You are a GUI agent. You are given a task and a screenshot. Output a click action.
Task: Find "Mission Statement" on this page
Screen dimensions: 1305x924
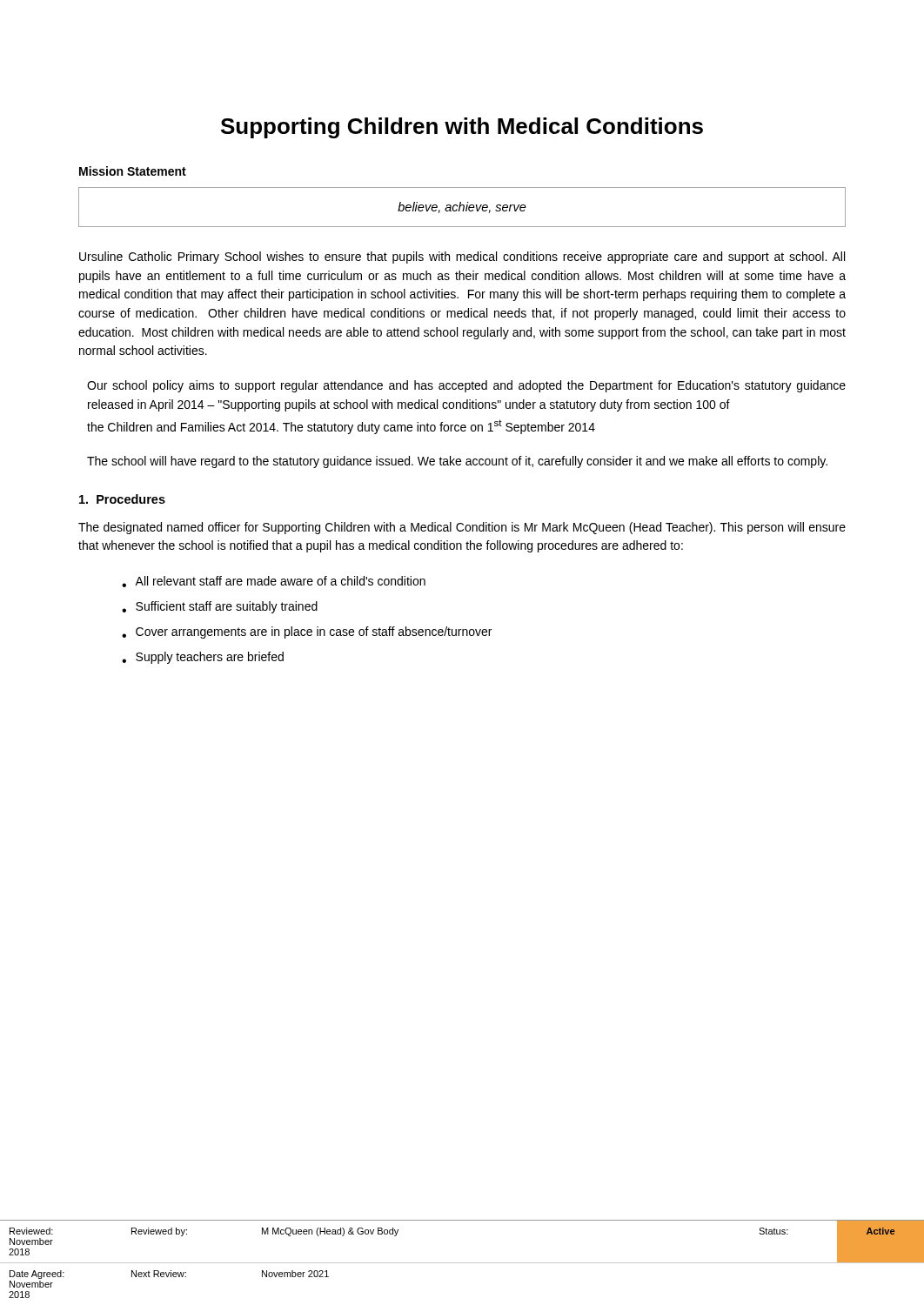tap(132, 171)
